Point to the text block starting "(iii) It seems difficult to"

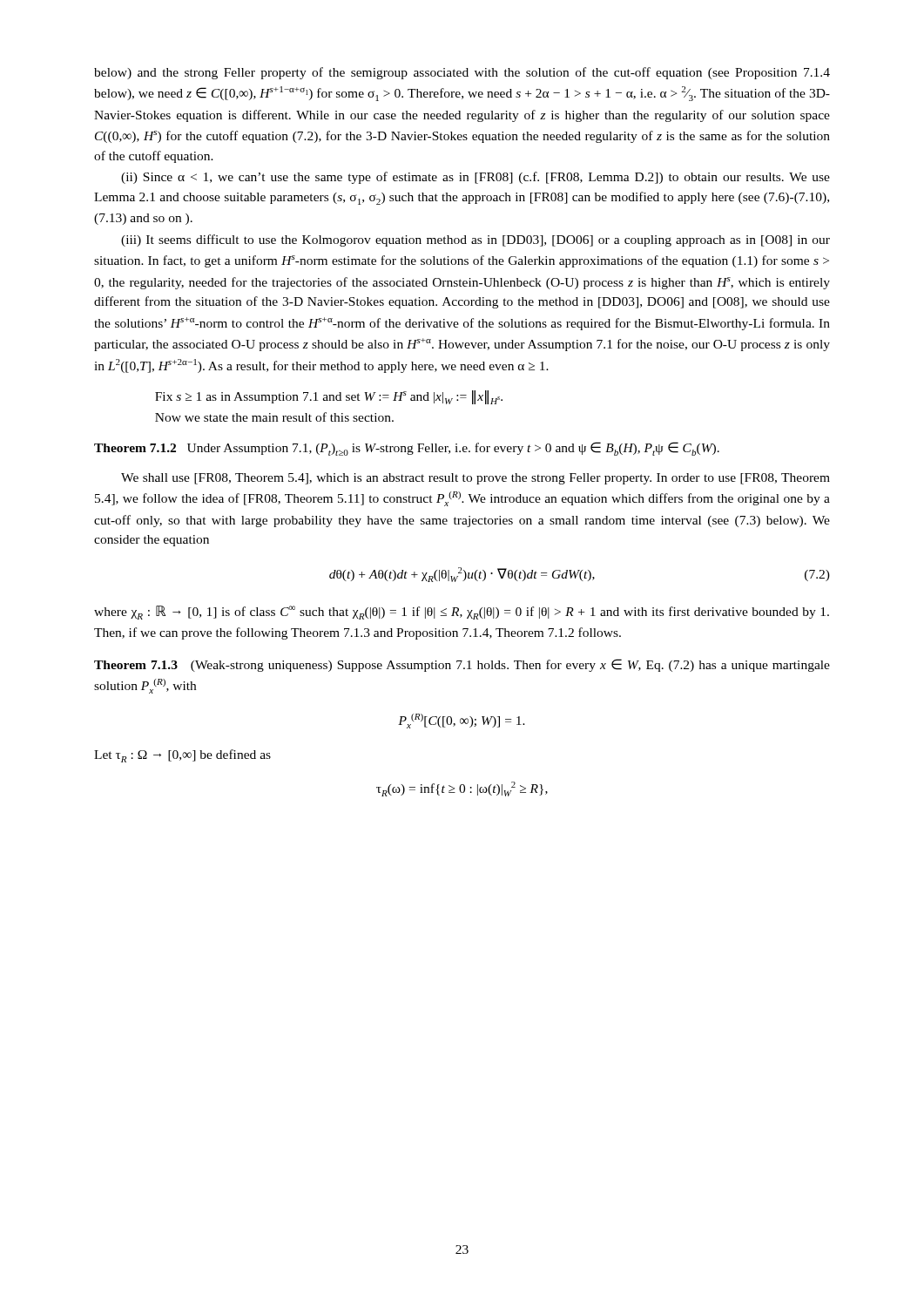pos(462,303)
